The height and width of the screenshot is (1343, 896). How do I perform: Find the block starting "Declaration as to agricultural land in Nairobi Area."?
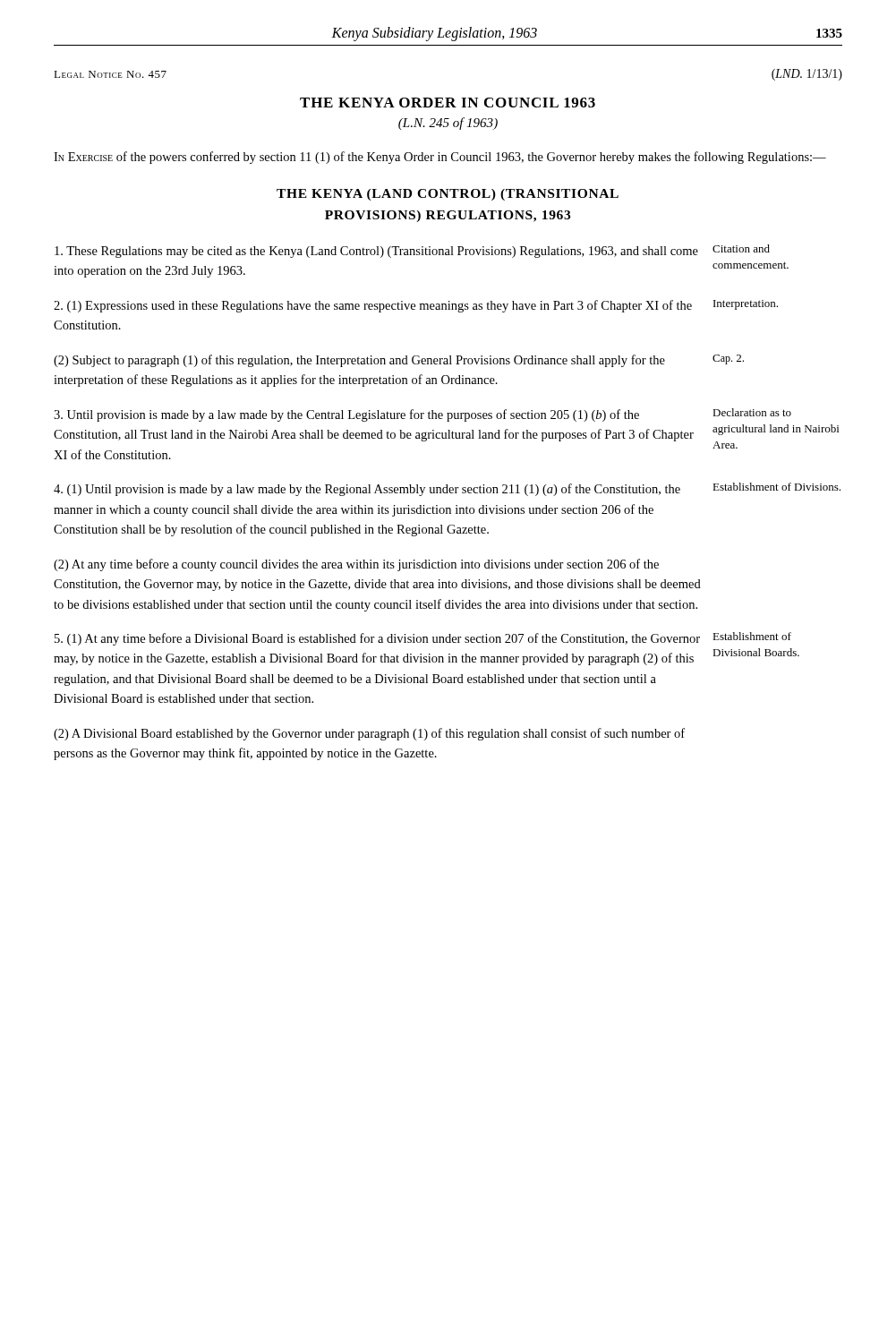[x=776, y=428]
